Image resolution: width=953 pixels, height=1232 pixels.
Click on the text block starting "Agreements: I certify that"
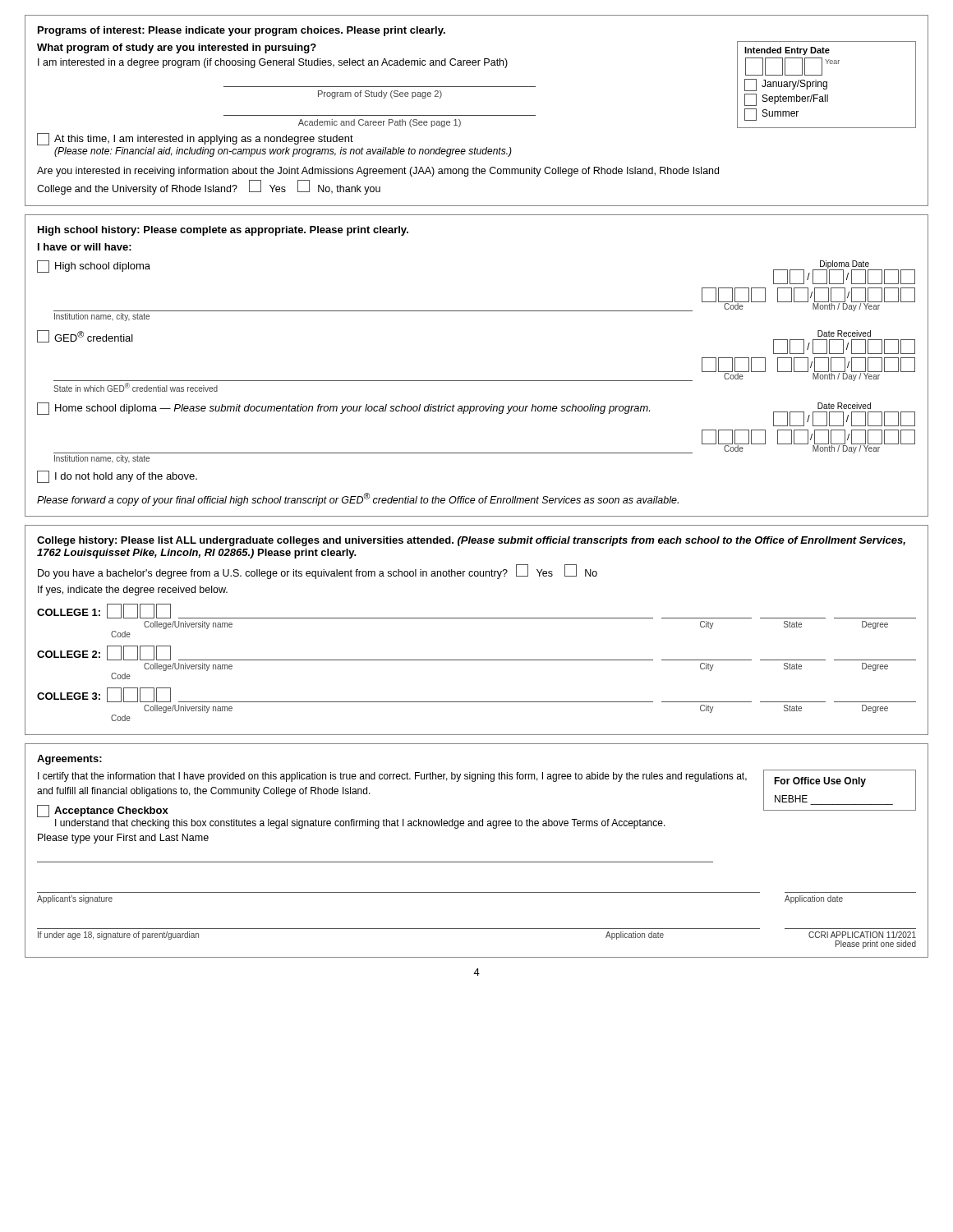[476, 851]
